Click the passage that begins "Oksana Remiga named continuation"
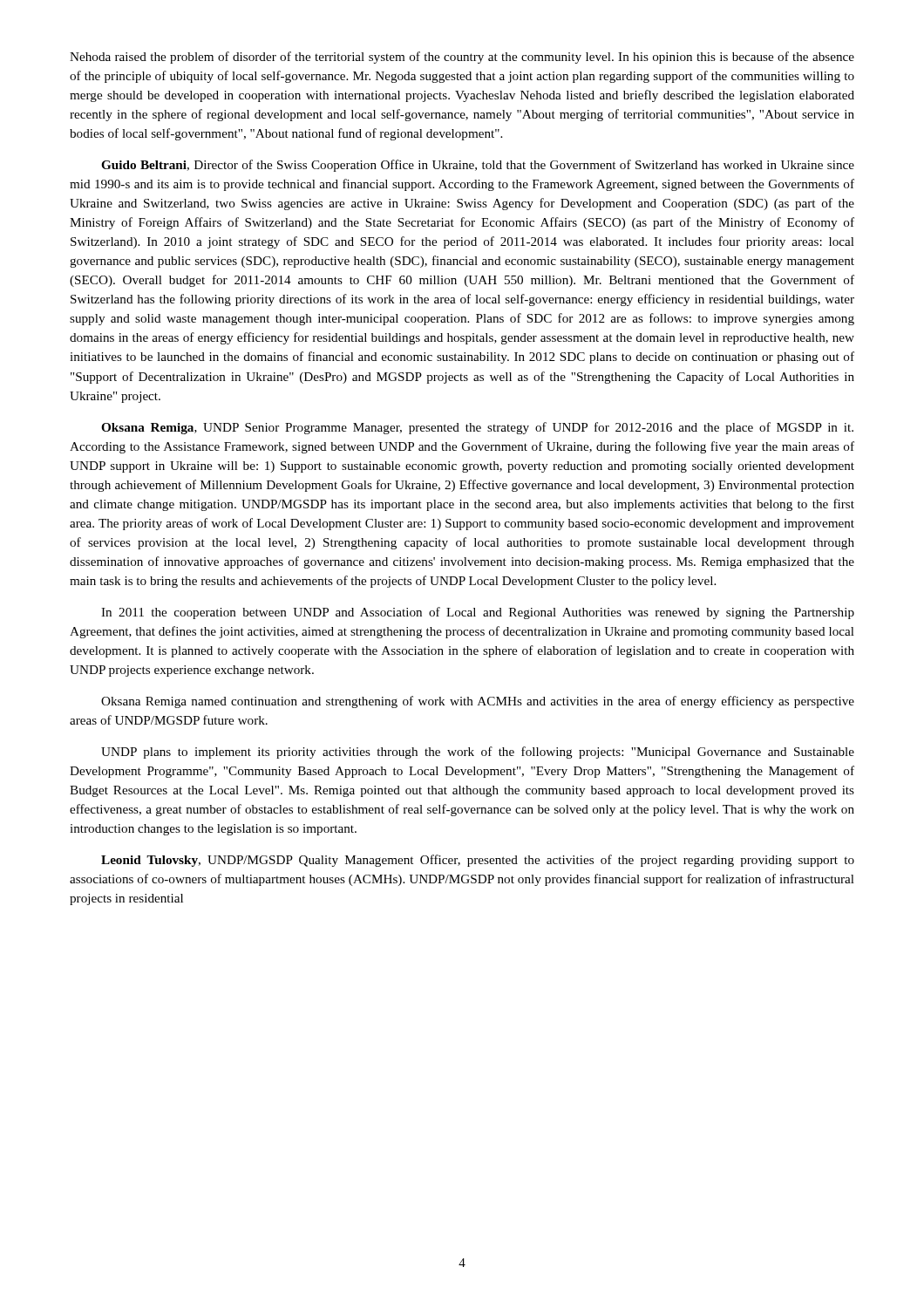 point(462,710)
